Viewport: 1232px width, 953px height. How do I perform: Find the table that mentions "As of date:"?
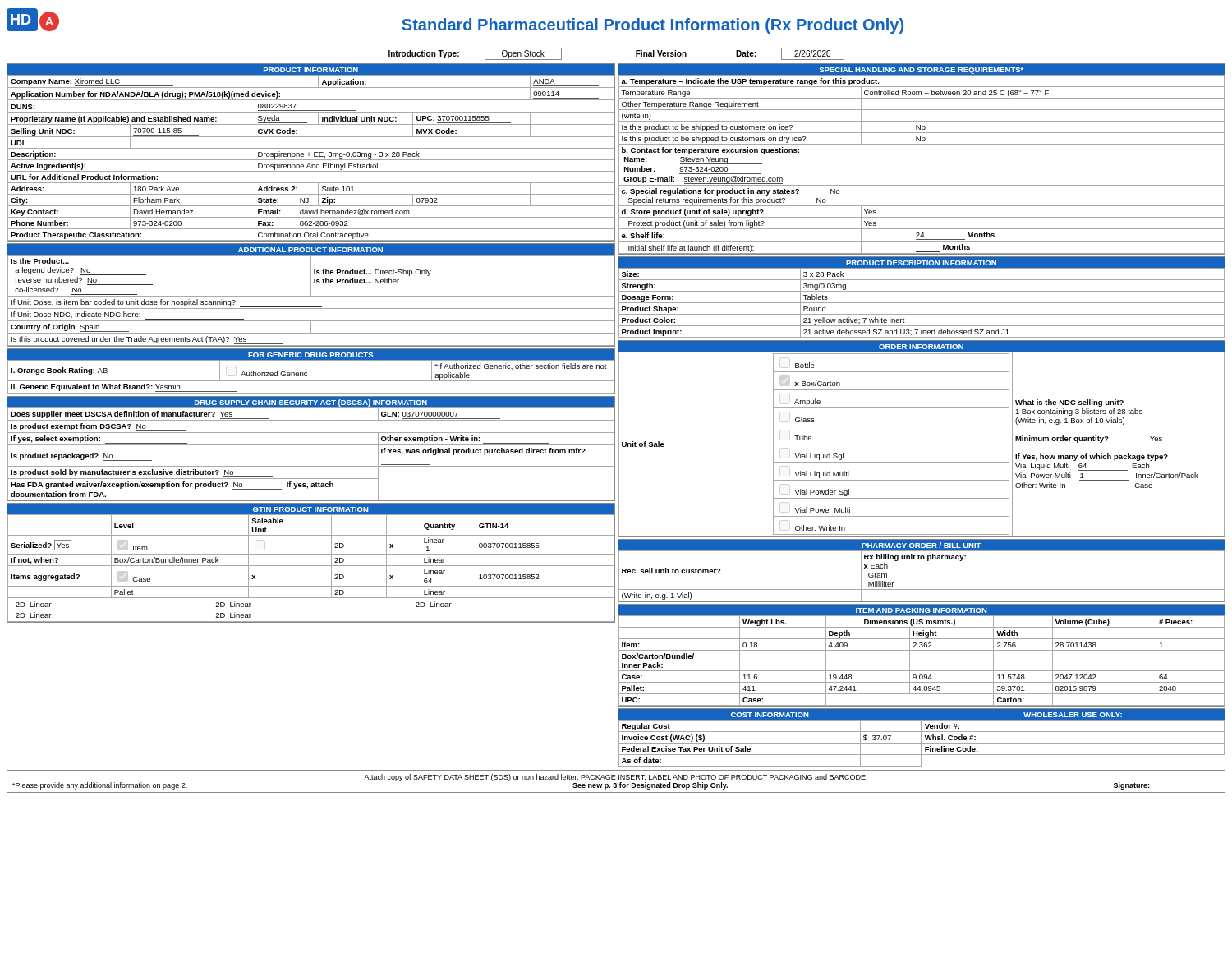point(921,738)
